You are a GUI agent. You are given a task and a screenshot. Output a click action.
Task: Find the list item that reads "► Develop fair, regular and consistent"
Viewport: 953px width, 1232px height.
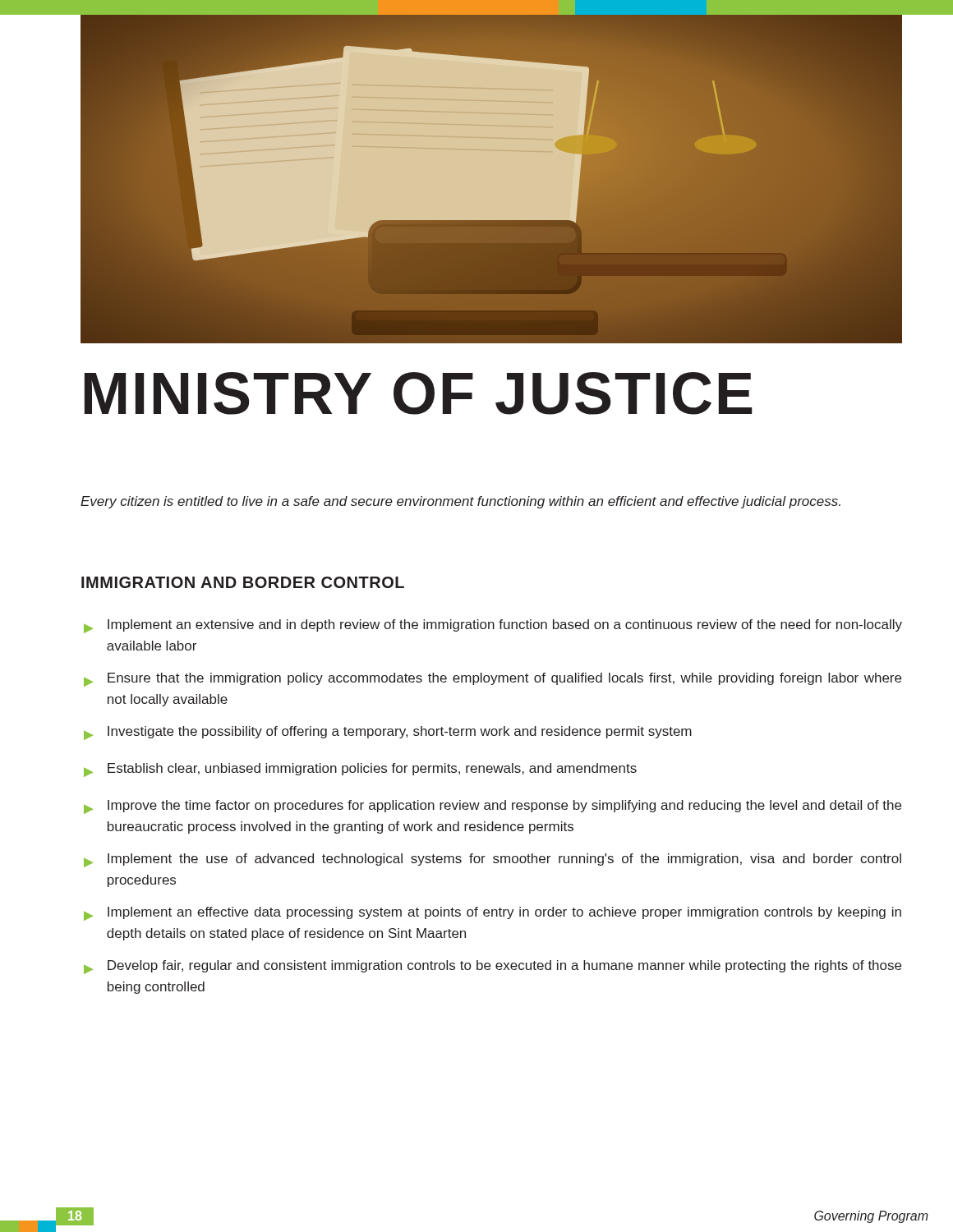pyautogui.click(x=491, y=976)
